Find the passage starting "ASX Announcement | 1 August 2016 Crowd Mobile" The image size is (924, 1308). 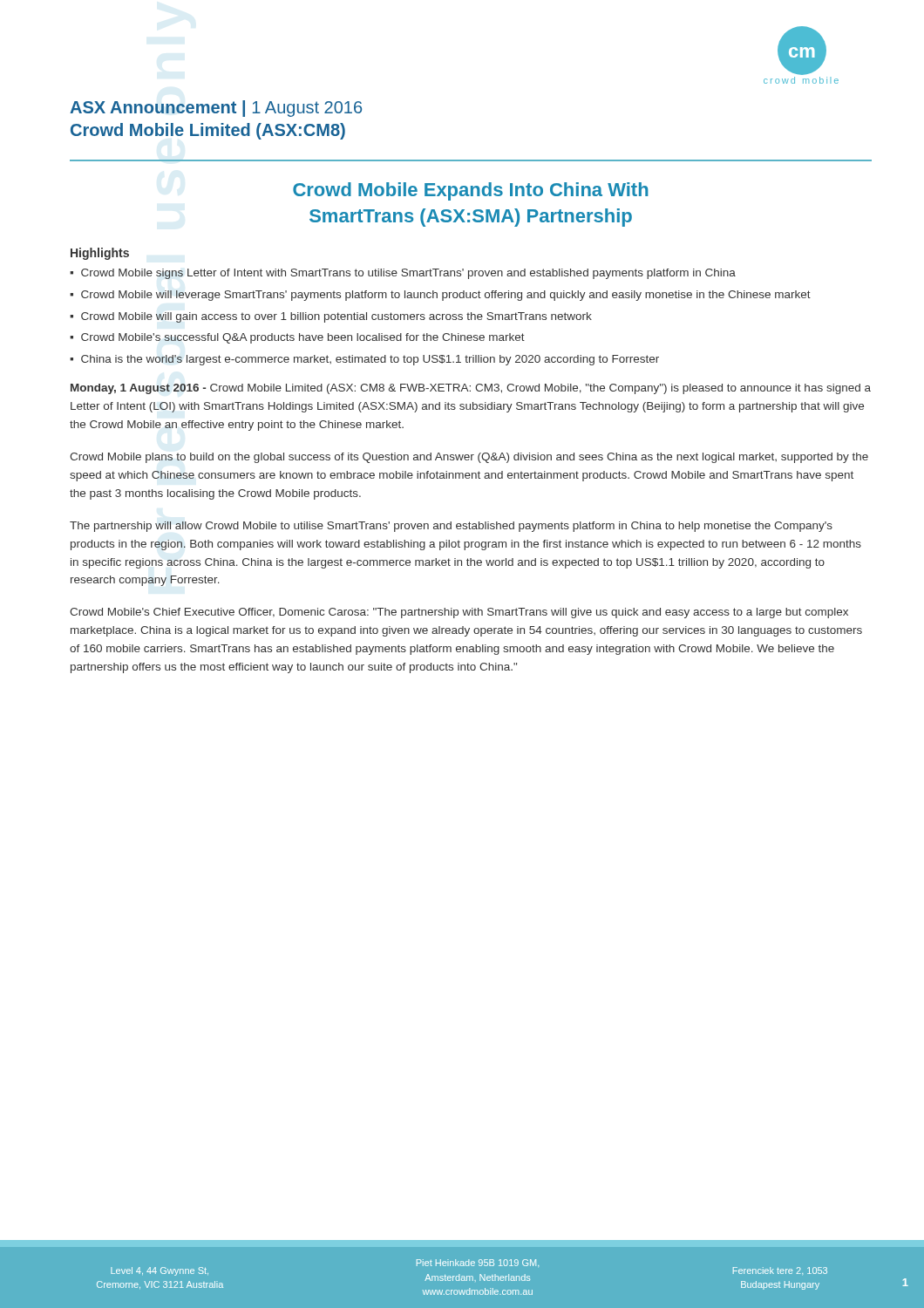(216, 109)
